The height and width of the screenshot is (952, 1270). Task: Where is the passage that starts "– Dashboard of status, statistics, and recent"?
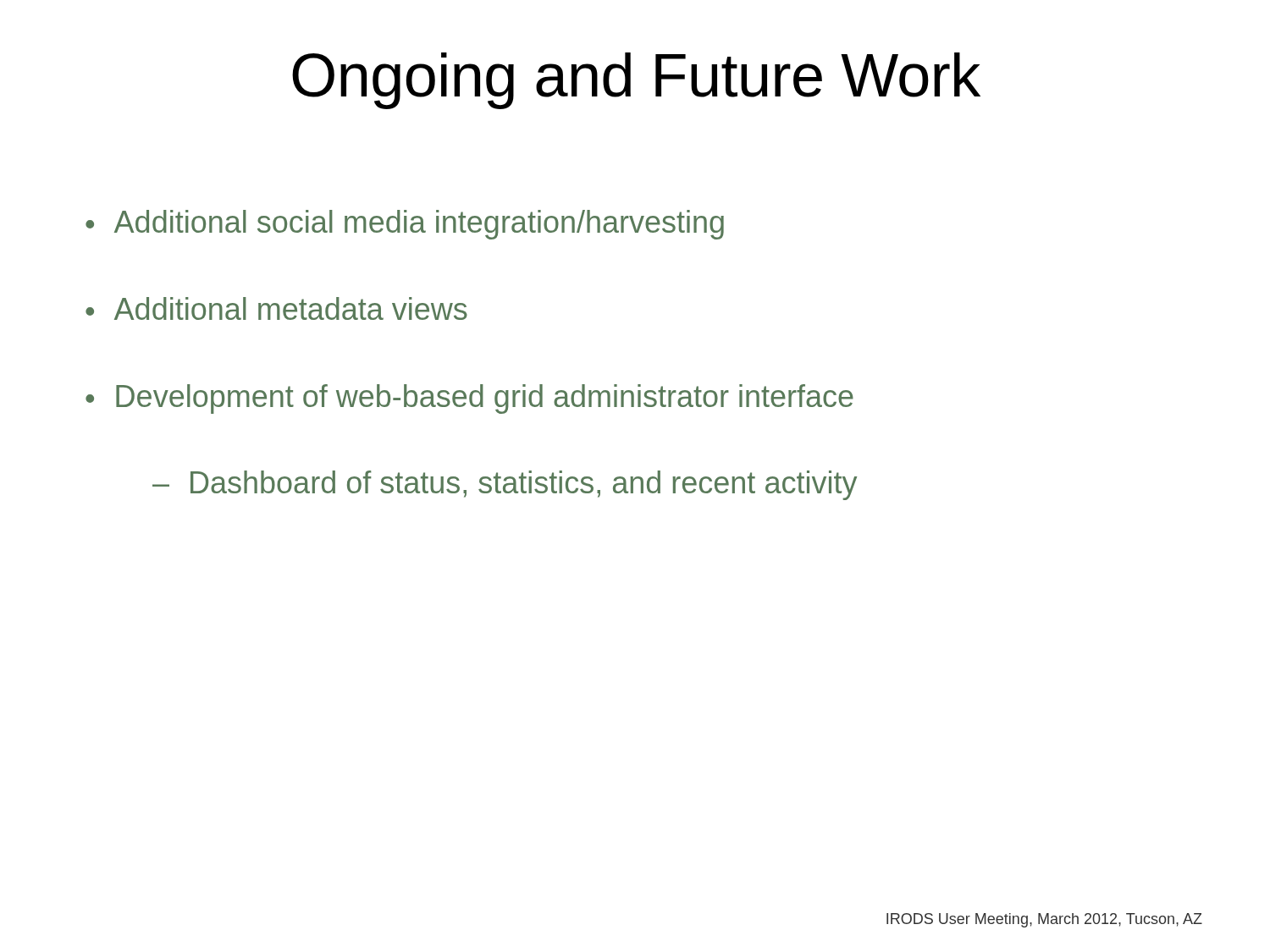pos(505,484)
